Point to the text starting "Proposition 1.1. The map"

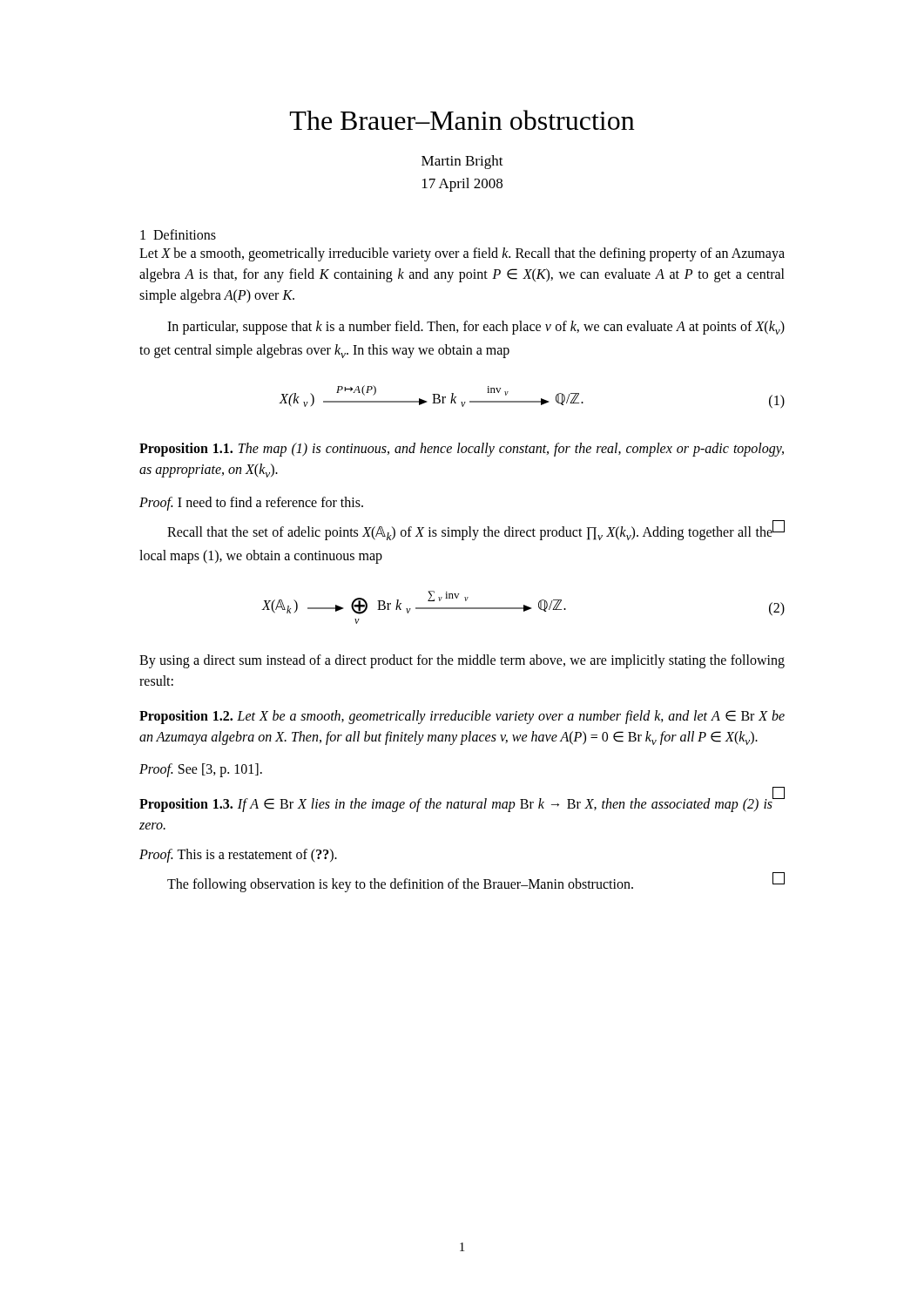[462, 461]
